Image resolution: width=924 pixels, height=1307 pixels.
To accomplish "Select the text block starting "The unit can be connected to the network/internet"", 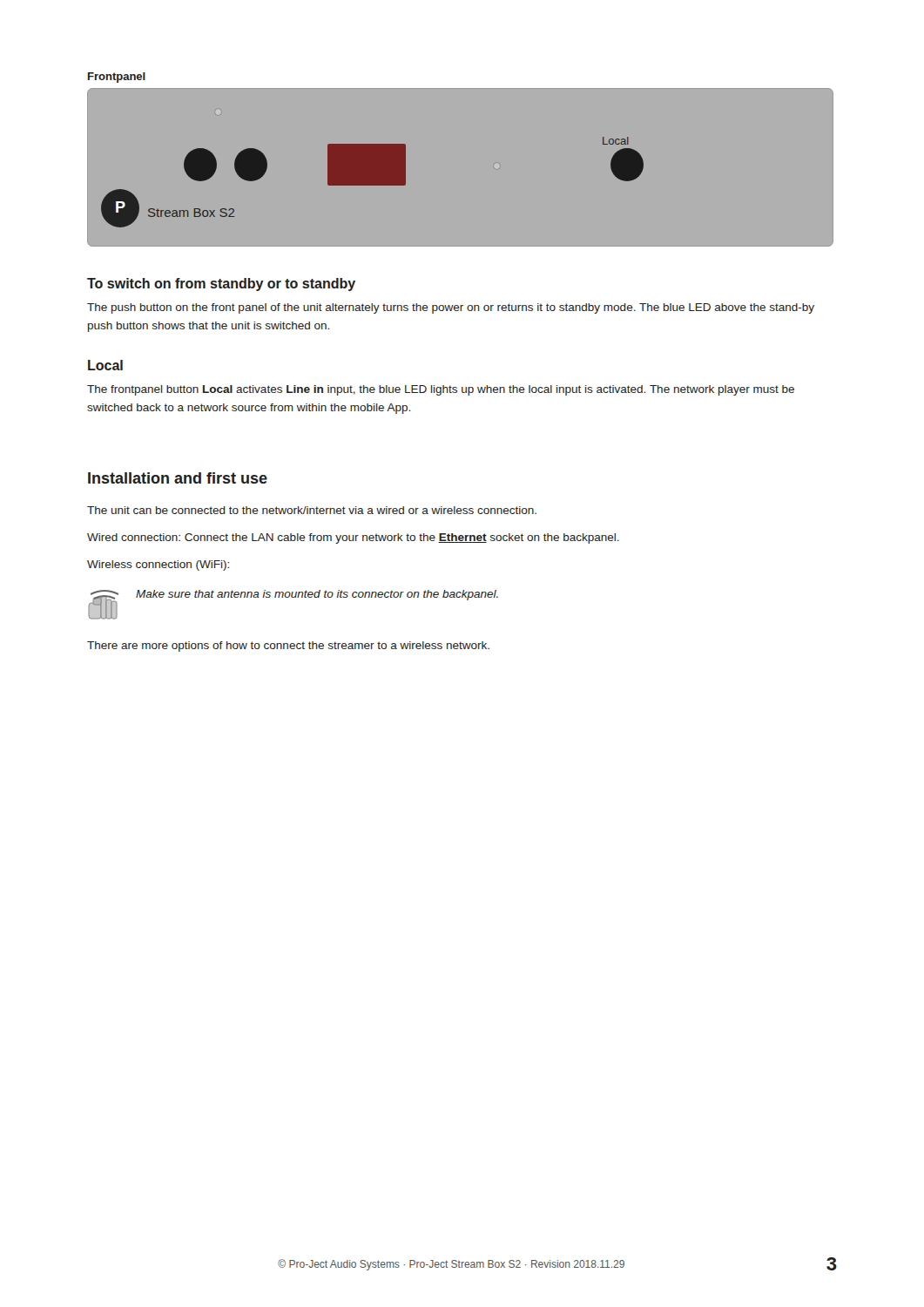I will pyautogui.click(x=312, y=510).
